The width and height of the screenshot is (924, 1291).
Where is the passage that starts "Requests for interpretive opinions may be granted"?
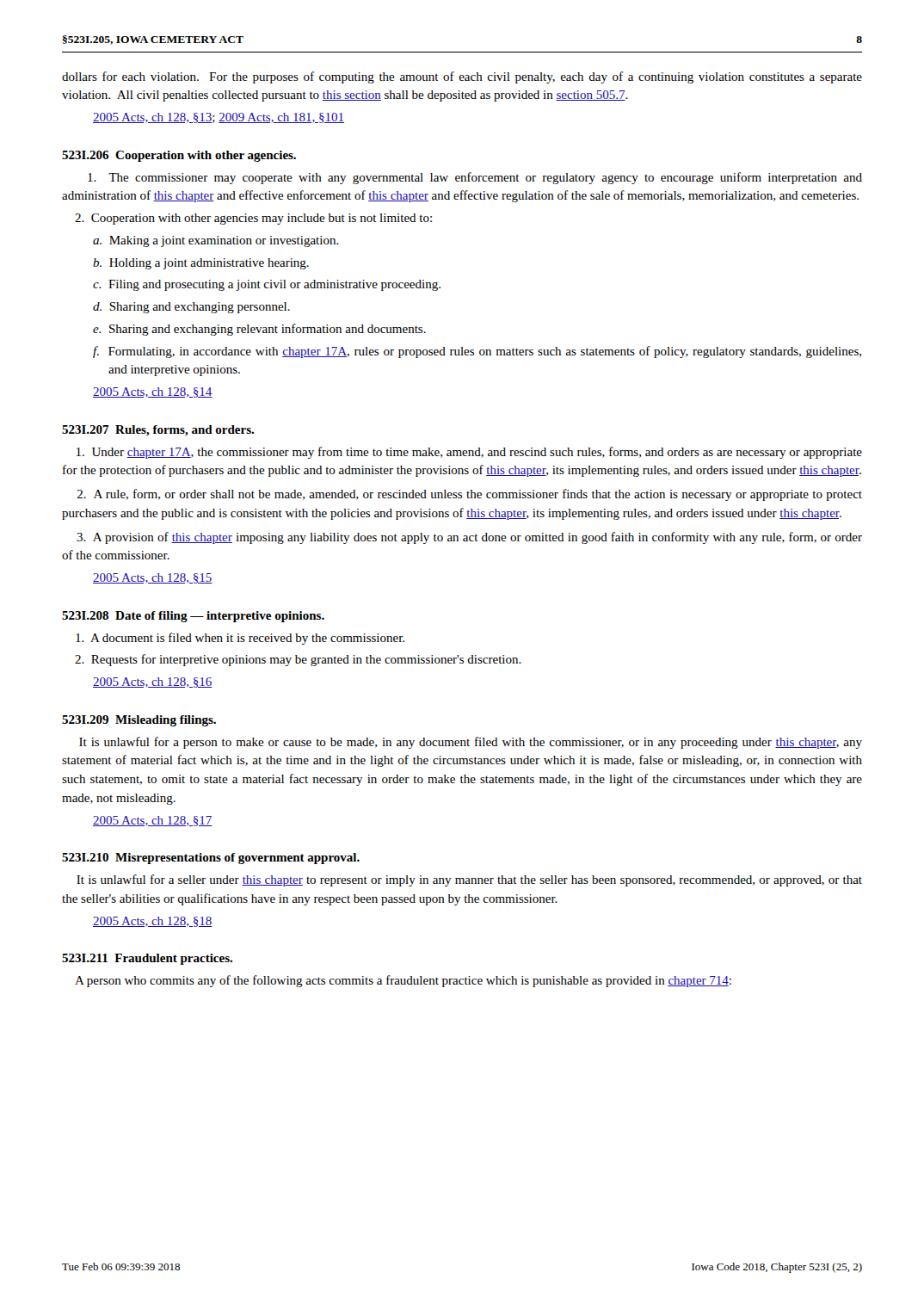point(292,660)
